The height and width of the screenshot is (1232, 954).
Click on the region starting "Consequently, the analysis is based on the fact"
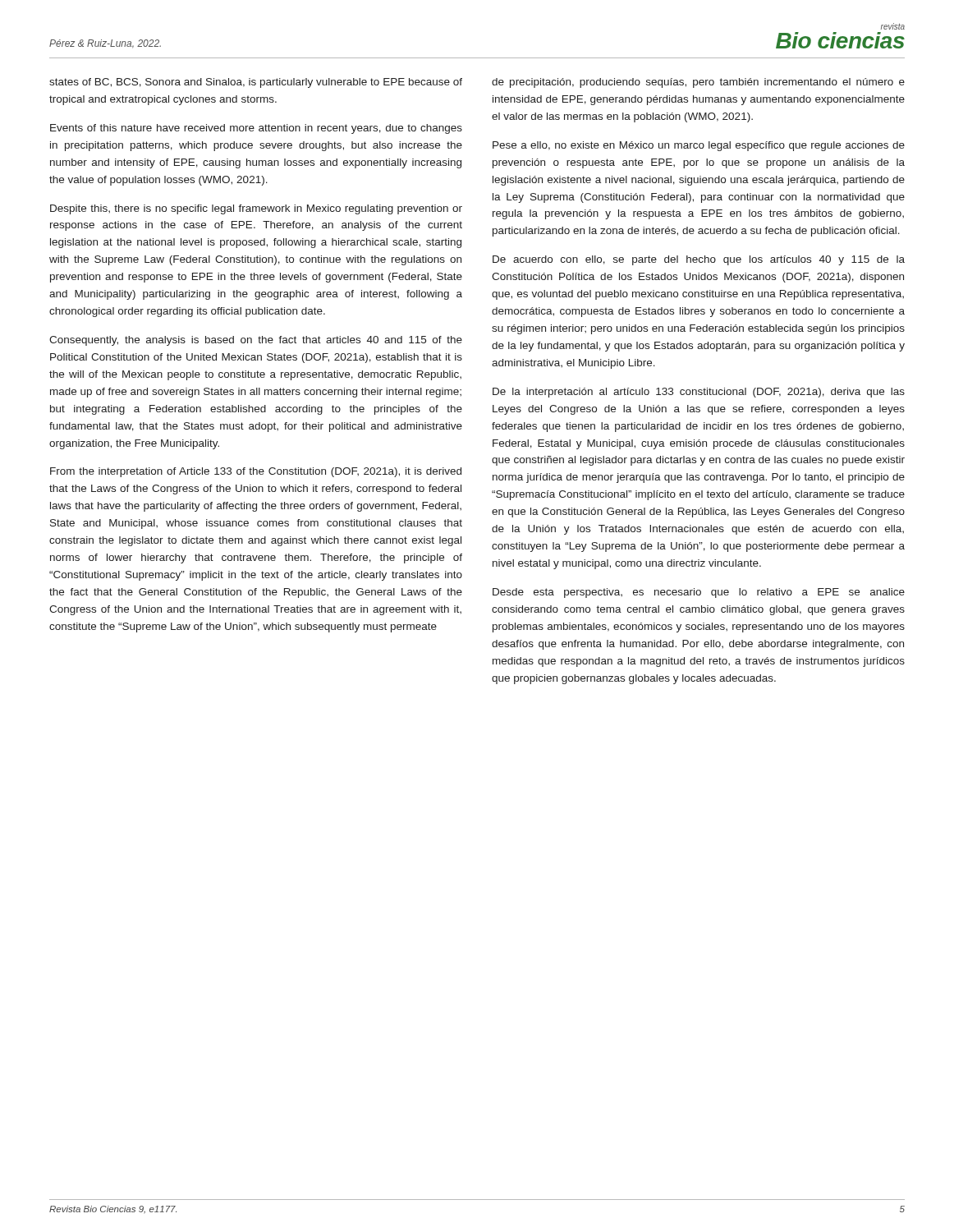[x=256, y=392]
